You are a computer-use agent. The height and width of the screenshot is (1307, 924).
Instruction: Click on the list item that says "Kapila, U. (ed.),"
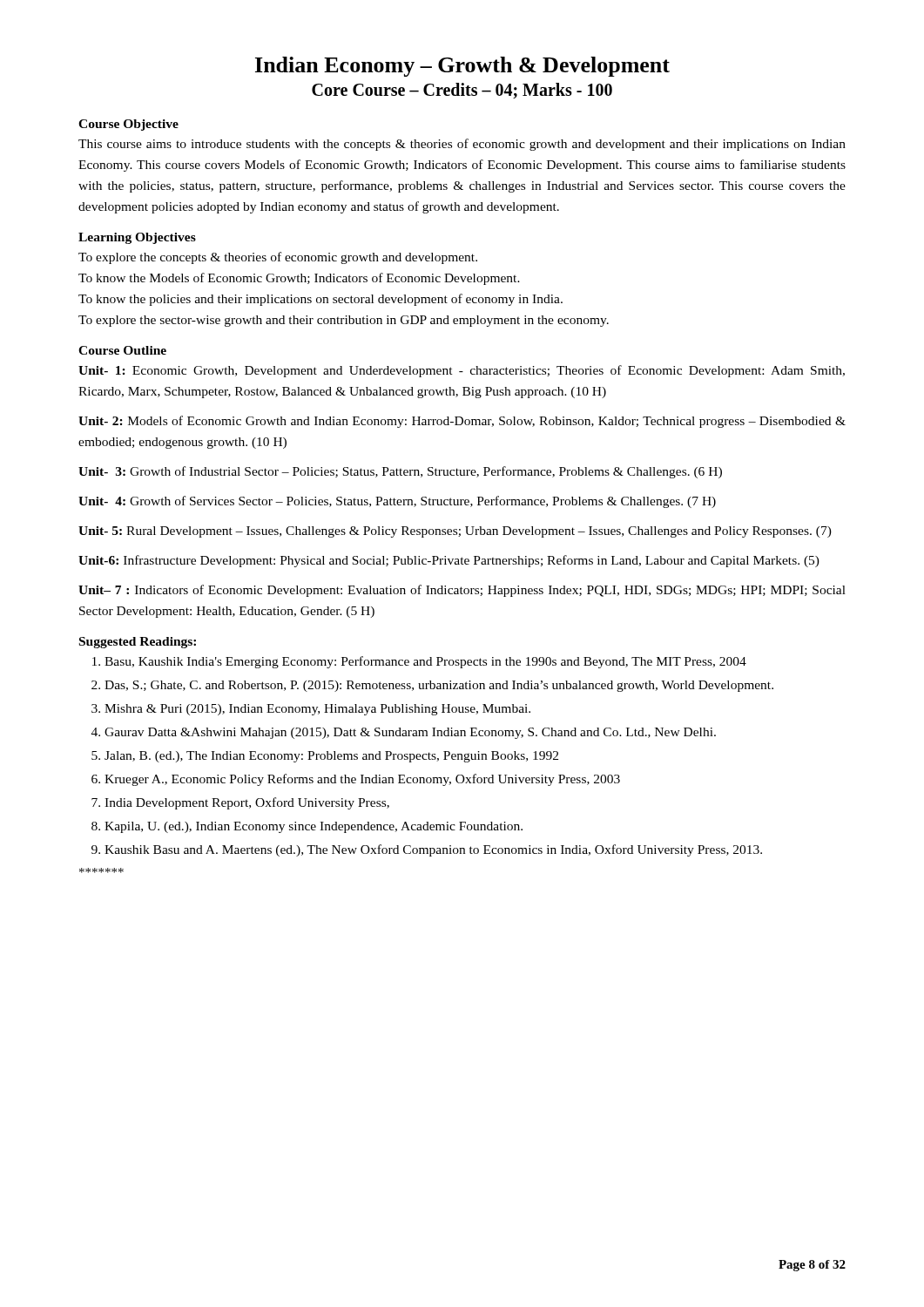tap(314, 826)
